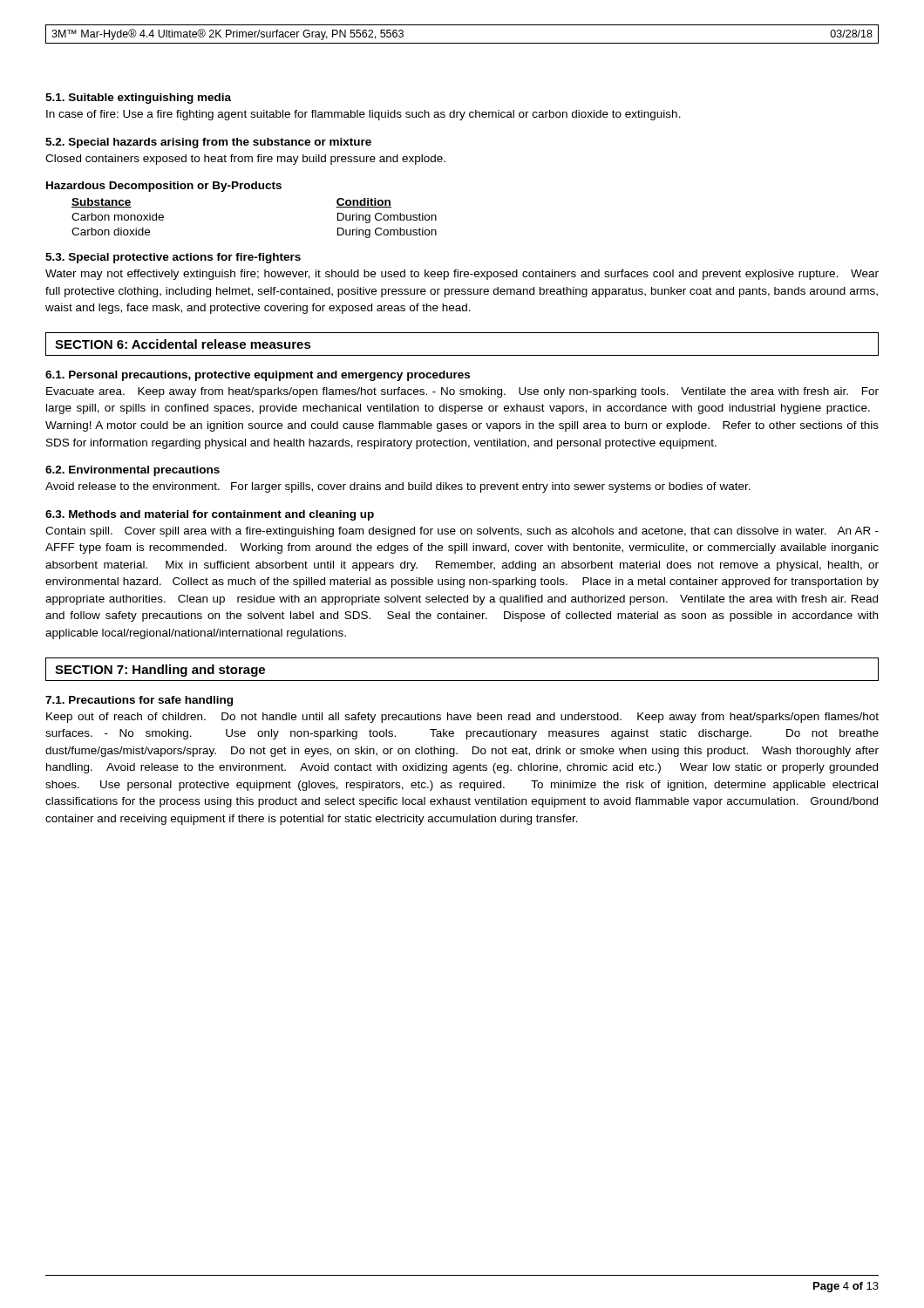Find the section header on this page that starts "6.3. Methods and material for"
This screenshot has height=1308, width=924.
(x=210, y=514)
